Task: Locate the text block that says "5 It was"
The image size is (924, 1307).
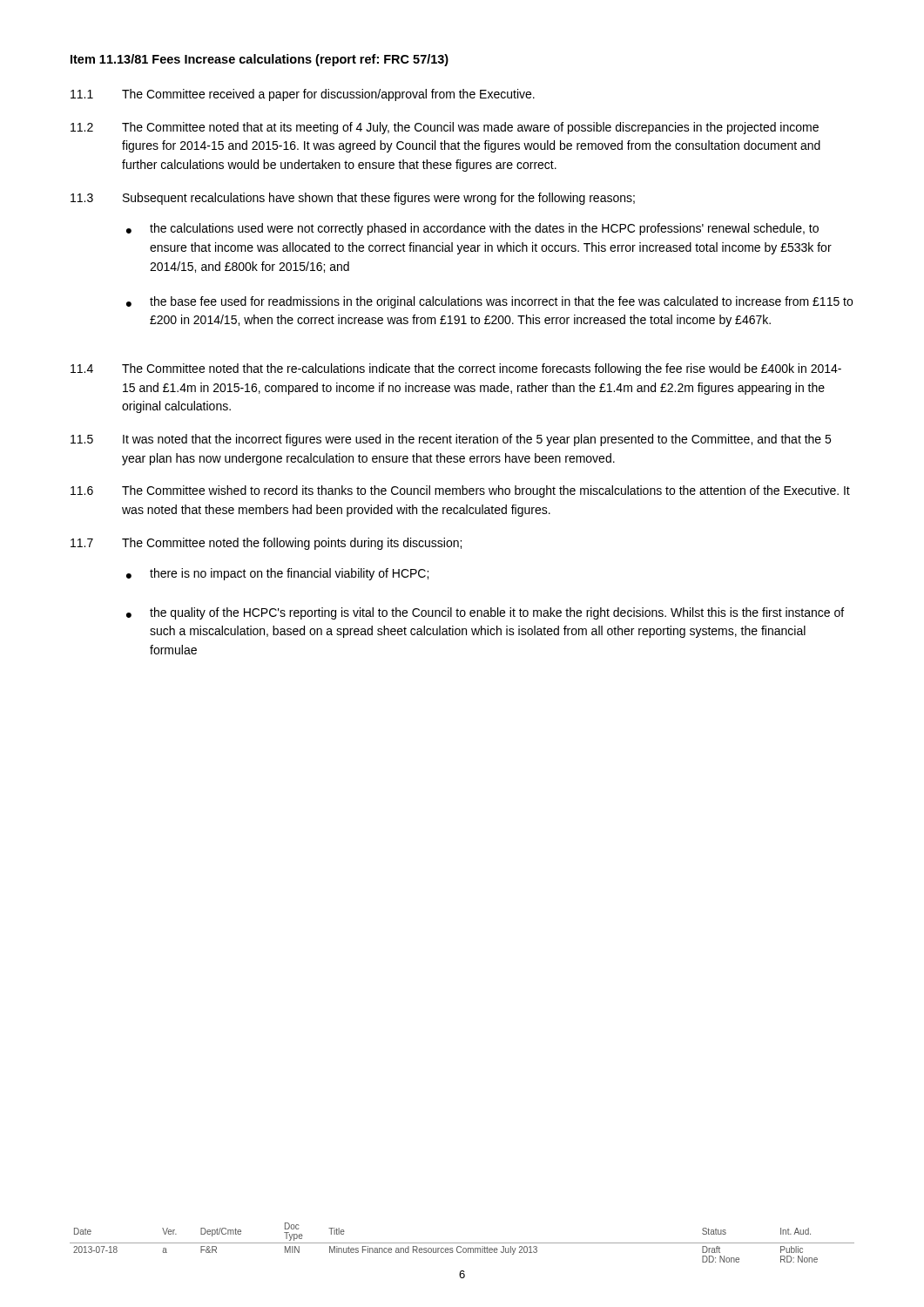Action: (462, 449)
